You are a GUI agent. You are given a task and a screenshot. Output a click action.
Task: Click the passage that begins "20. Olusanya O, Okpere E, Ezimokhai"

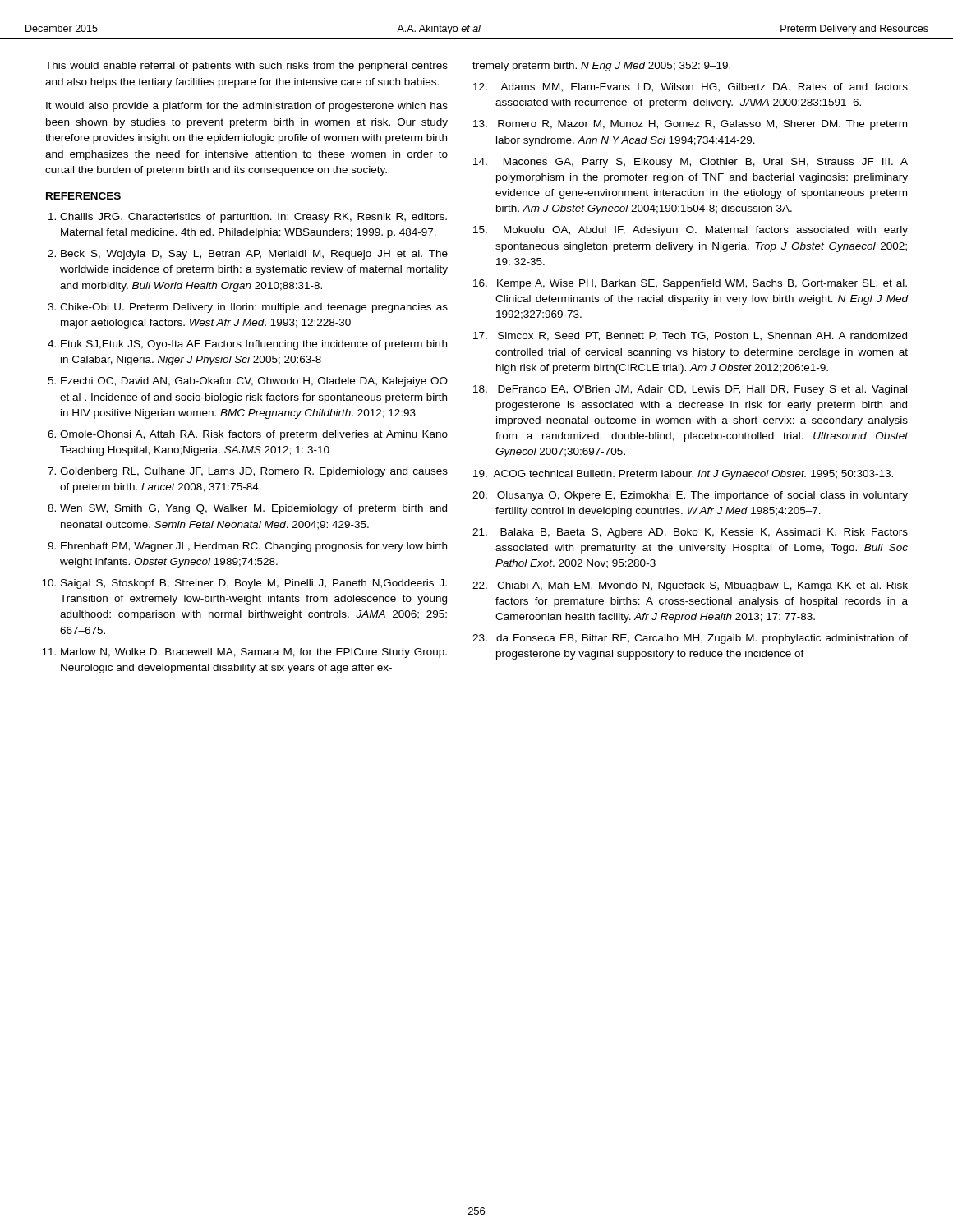pyautogui.click(x=690, y=503)
